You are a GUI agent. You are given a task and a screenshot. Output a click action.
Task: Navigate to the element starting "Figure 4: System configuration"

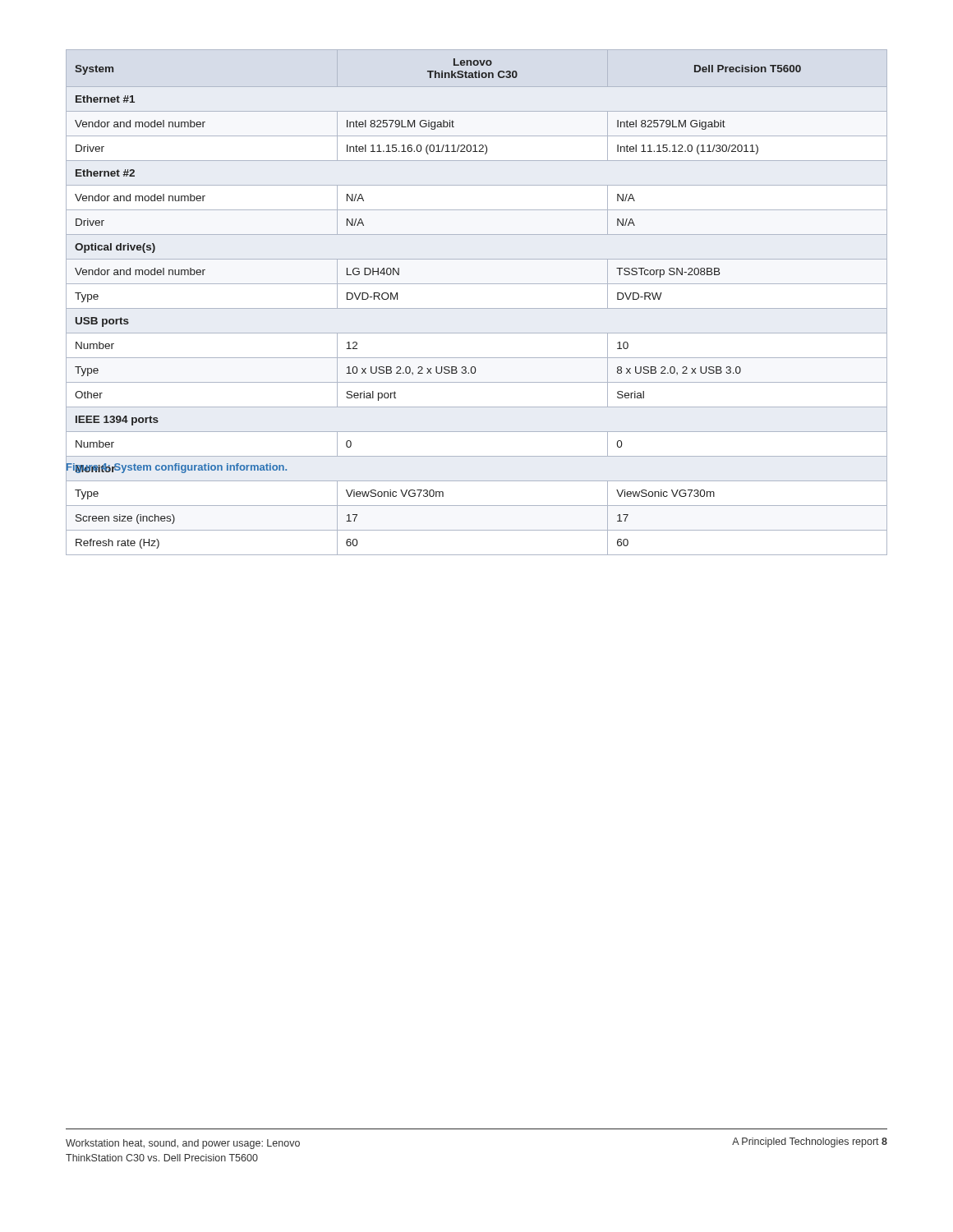coord(177,467)
